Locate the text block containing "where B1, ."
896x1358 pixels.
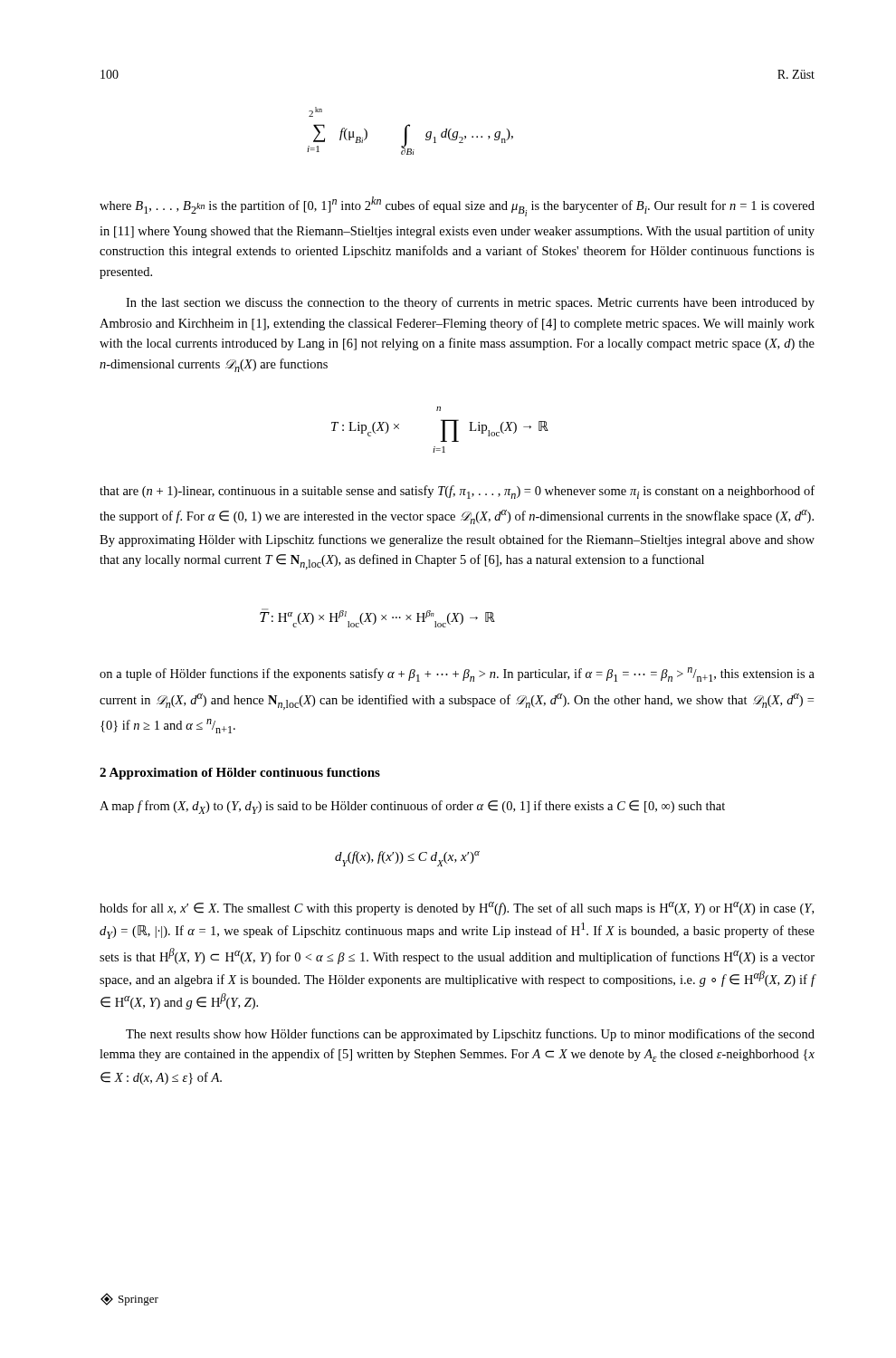pyautogui.click(x=457, y=237)
